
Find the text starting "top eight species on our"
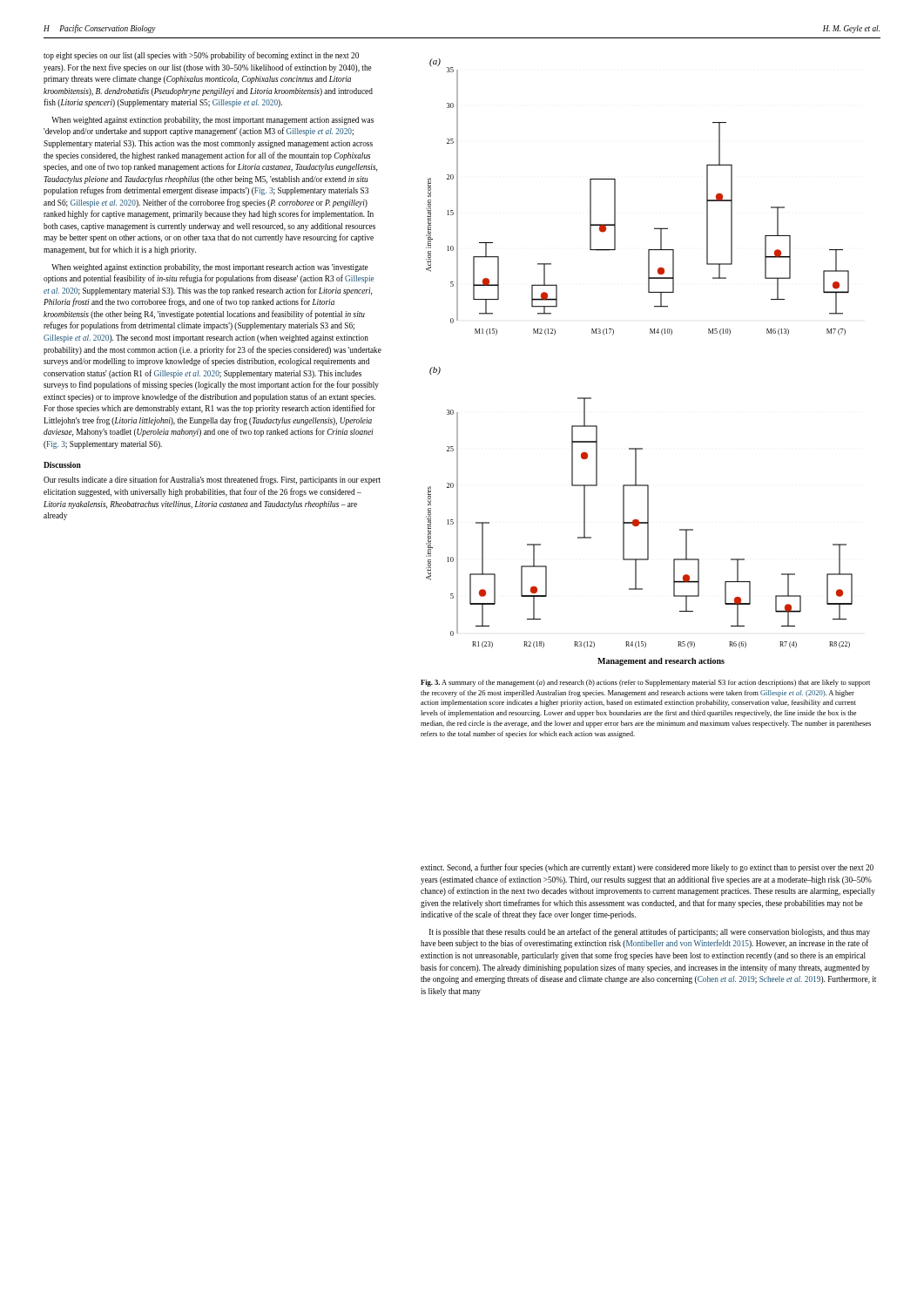click(x=208, y=79)
